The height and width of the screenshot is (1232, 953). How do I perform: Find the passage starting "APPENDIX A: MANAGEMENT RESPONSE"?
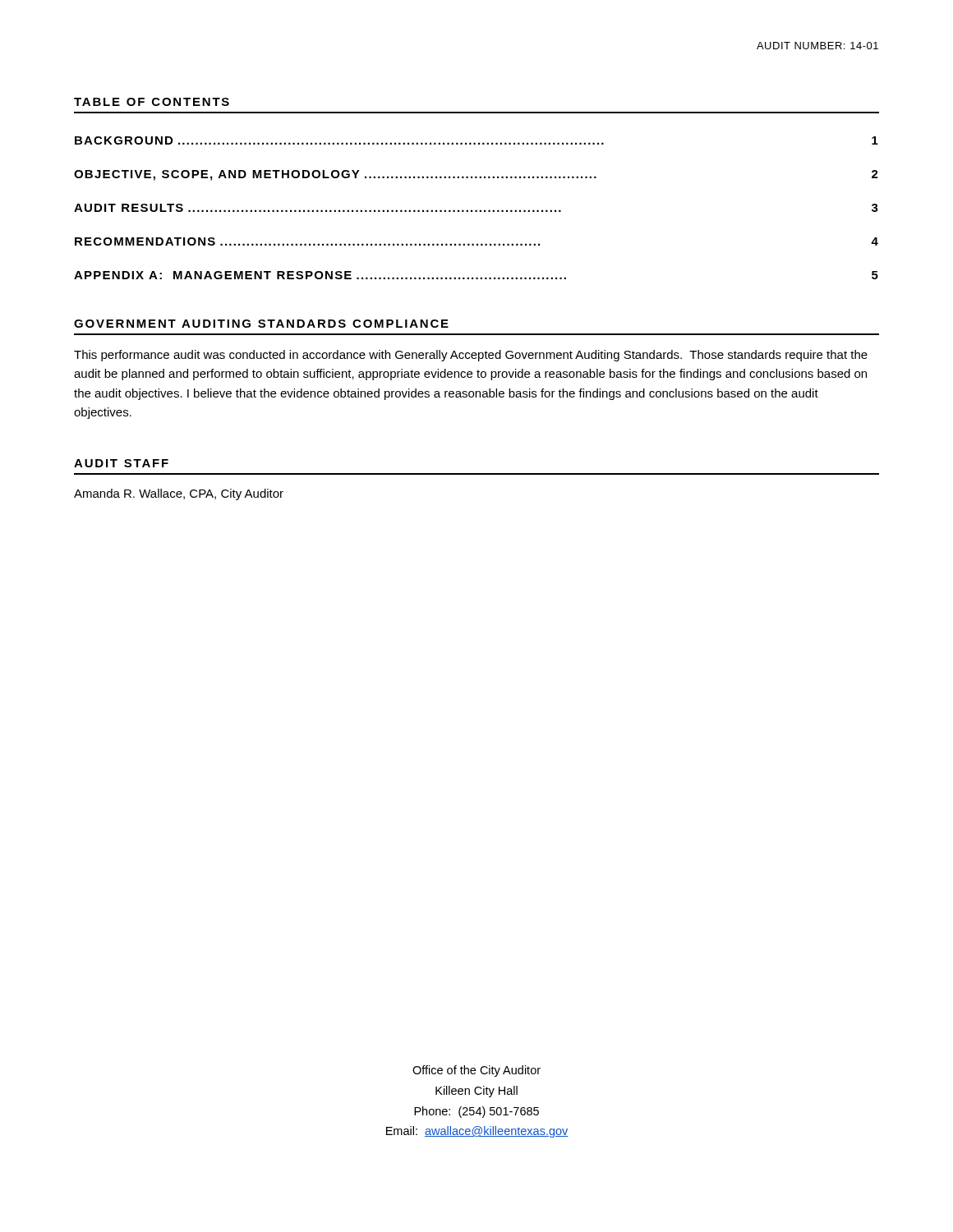click(476, 275)
